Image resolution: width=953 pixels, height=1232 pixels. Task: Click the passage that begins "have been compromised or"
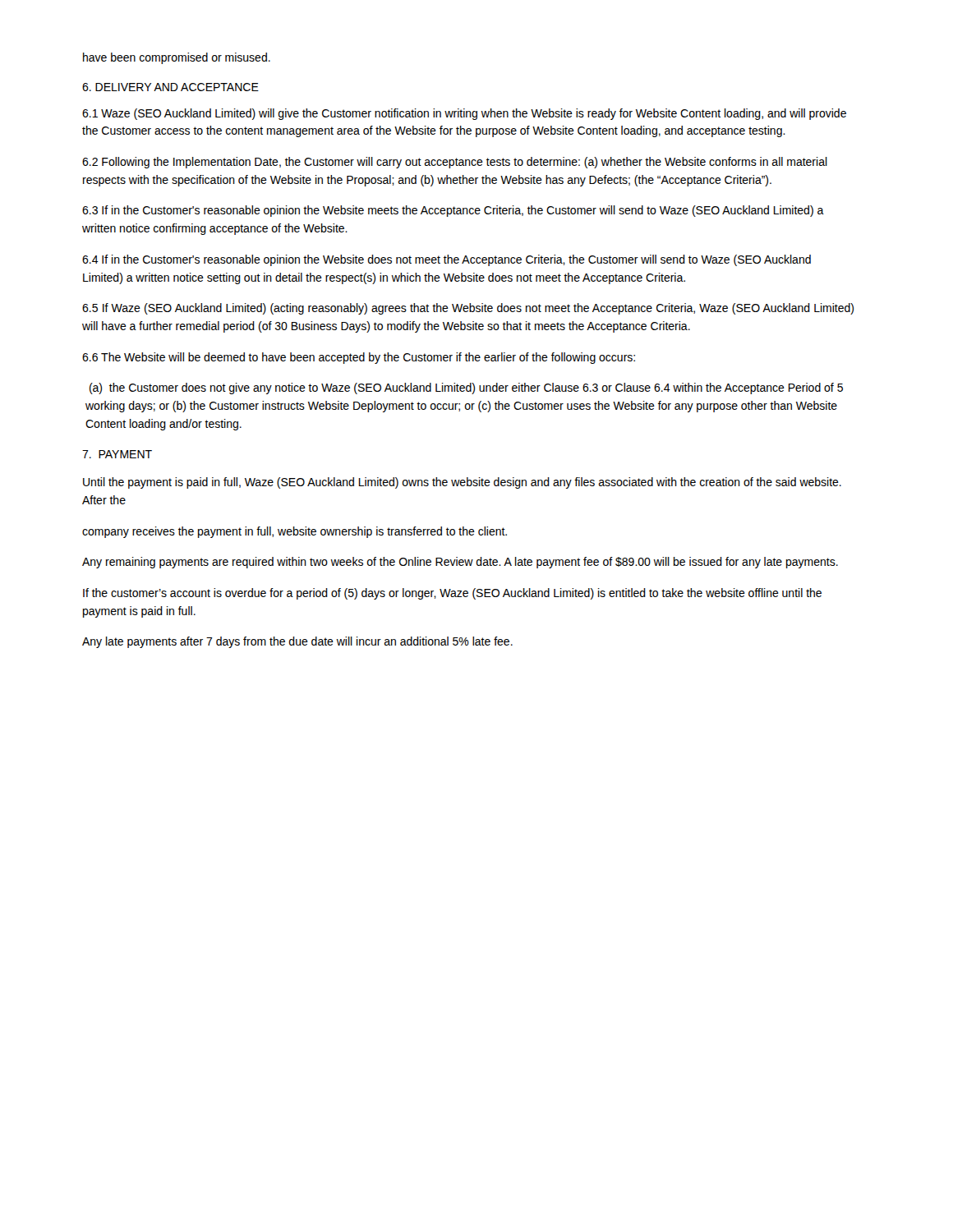176,57
